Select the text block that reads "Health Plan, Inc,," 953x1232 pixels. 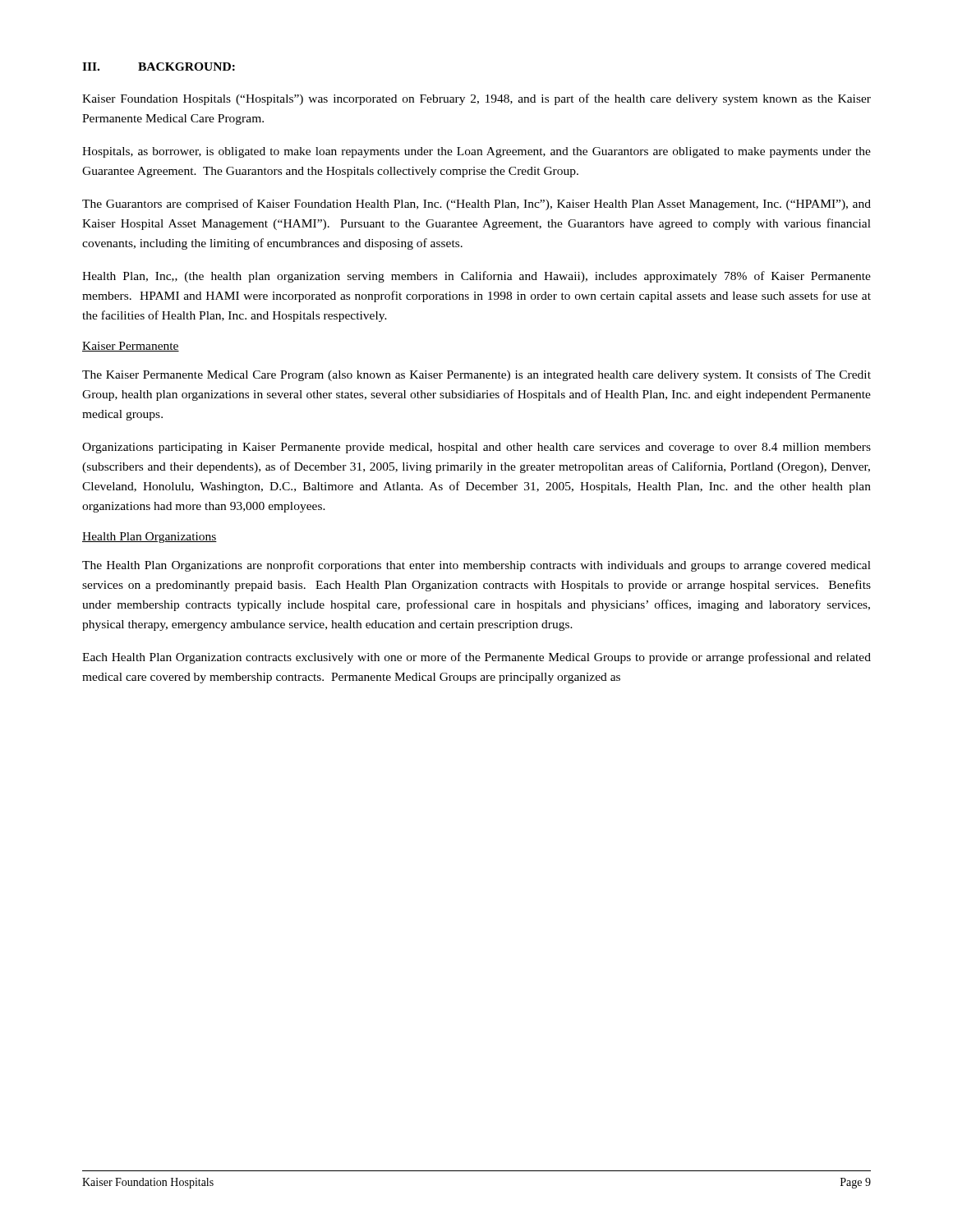coord(476,296)
